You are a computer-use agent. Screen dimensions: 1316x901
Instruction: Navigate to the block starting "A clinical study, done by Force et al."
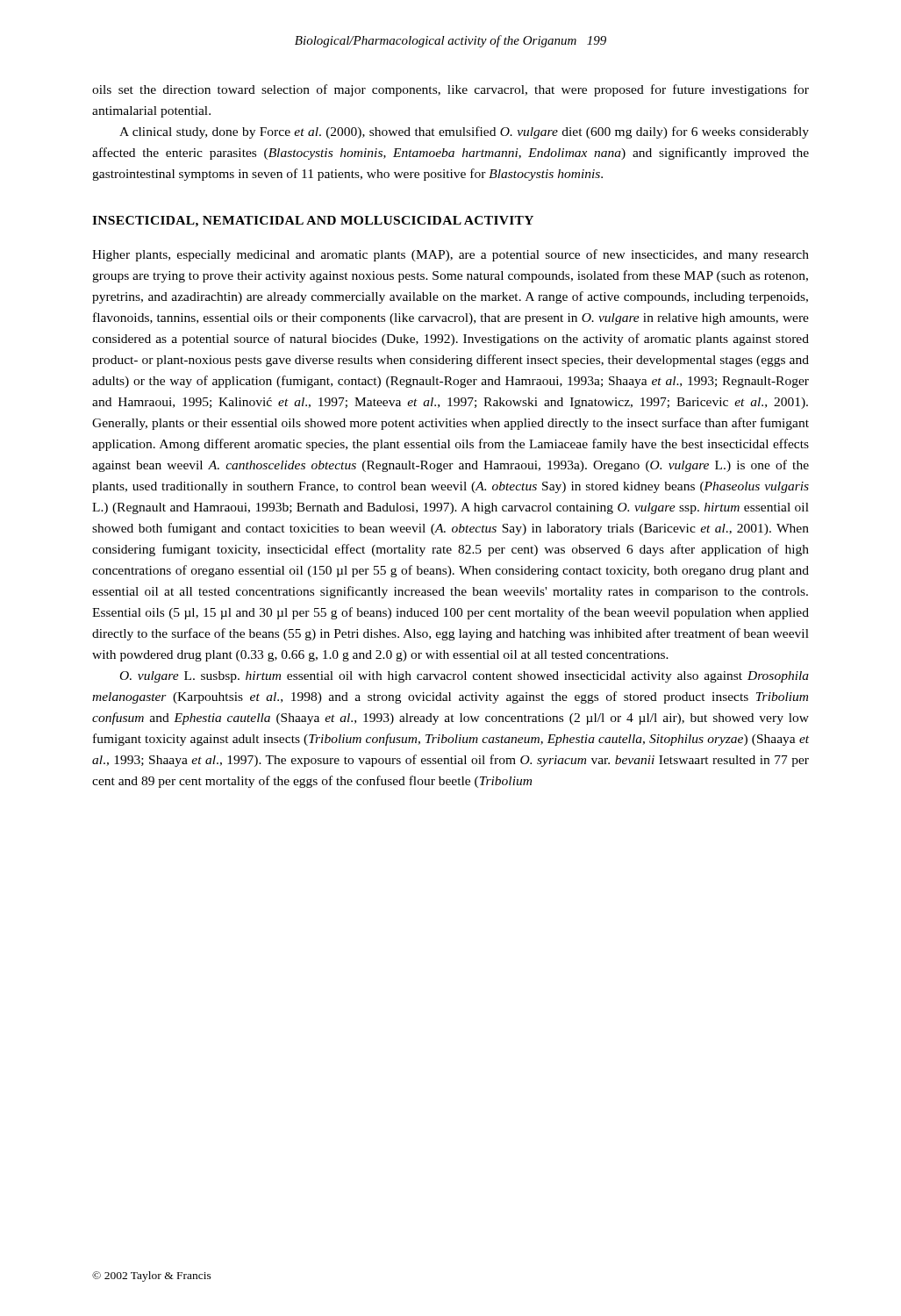(450, 153)
